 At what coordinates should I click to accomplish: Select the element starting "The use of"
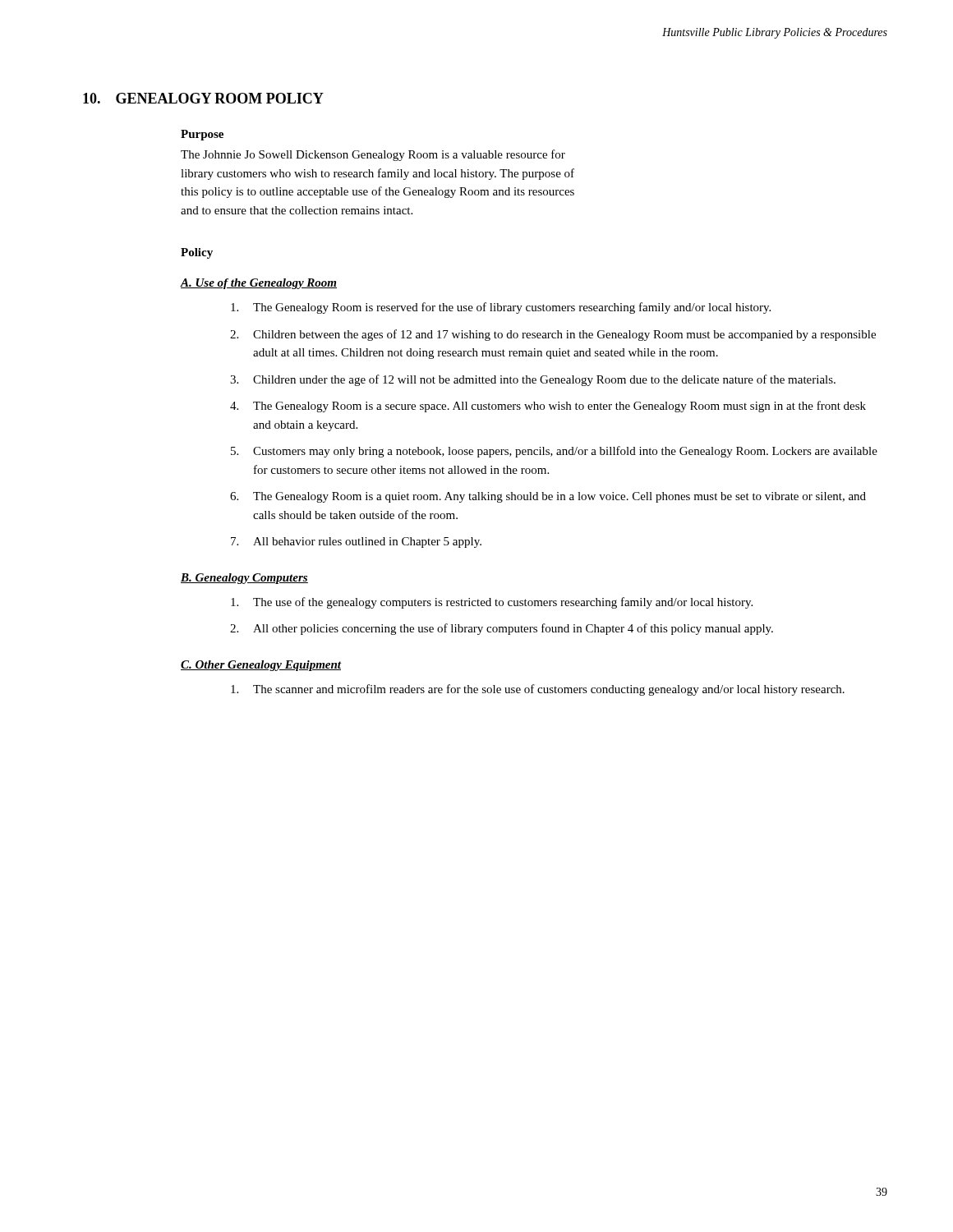coord(555,602)
